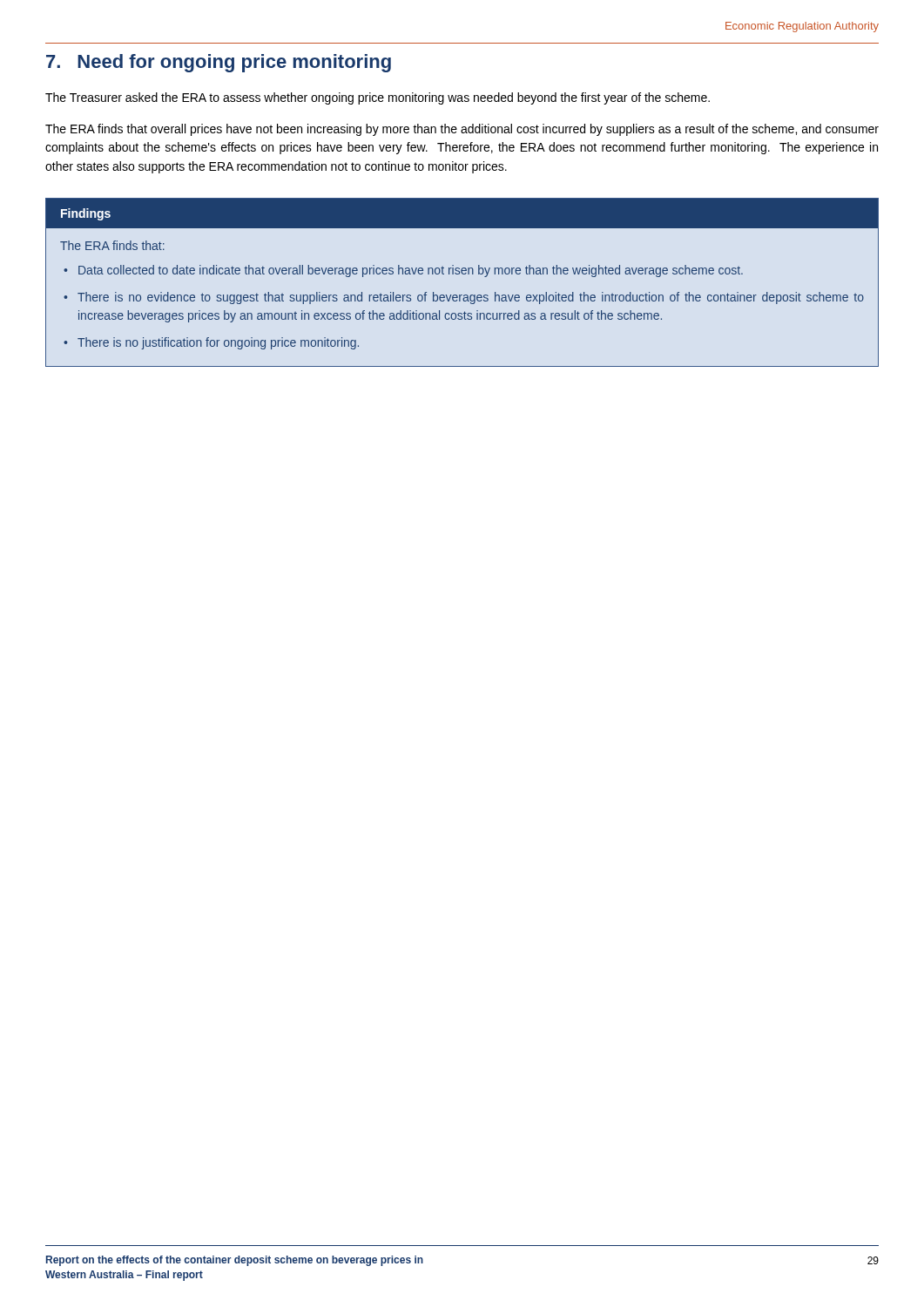The width and height of the screenshot is (924, 1307).
Task: Navigate to the text block starting "There is no evidence to suggest that suppliers"
Action: pyautogui.click(x=471, y=306)
